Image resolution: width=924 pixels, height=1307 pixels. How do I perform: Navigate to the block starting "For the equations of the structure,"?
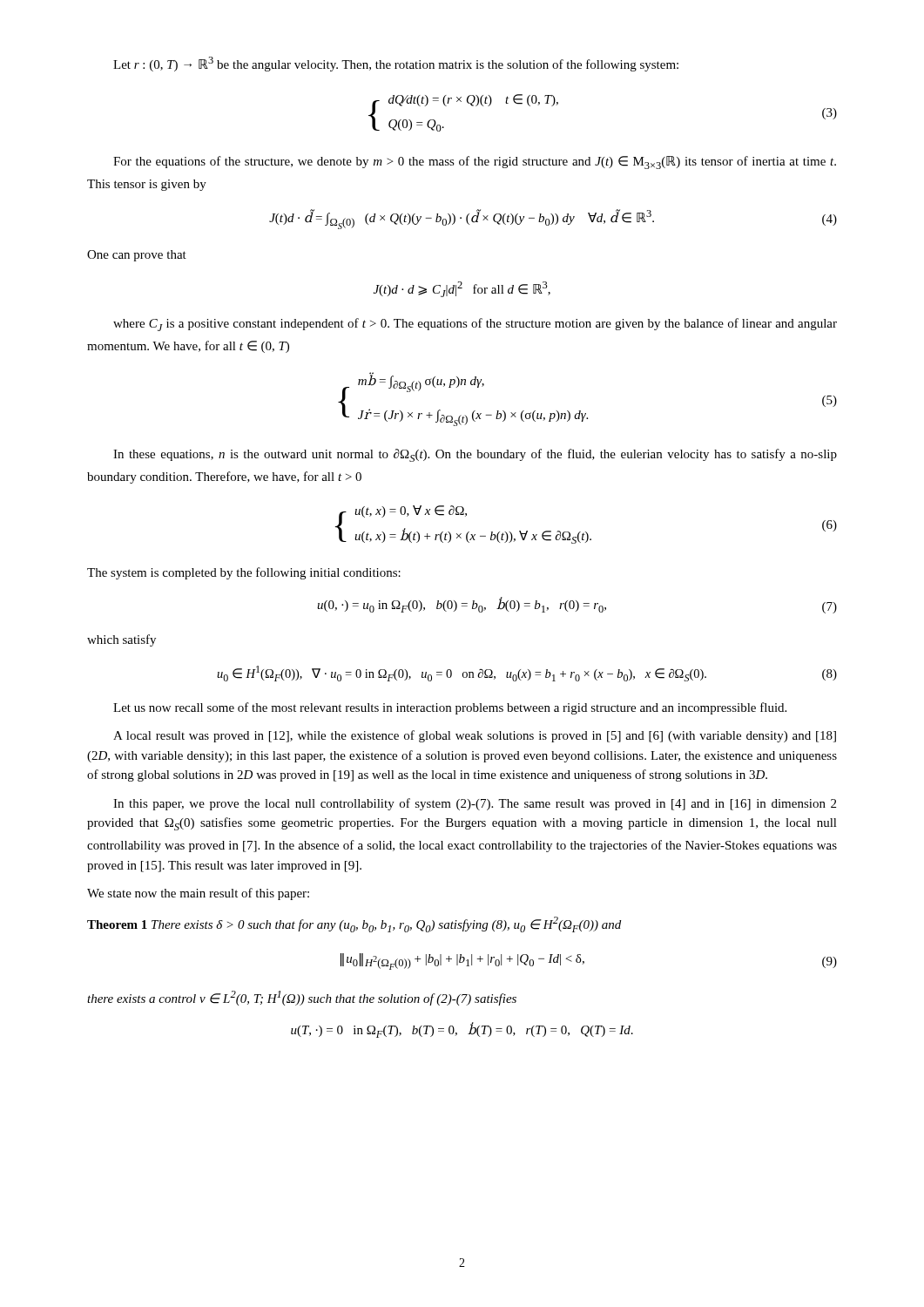[x=462, y=172]
